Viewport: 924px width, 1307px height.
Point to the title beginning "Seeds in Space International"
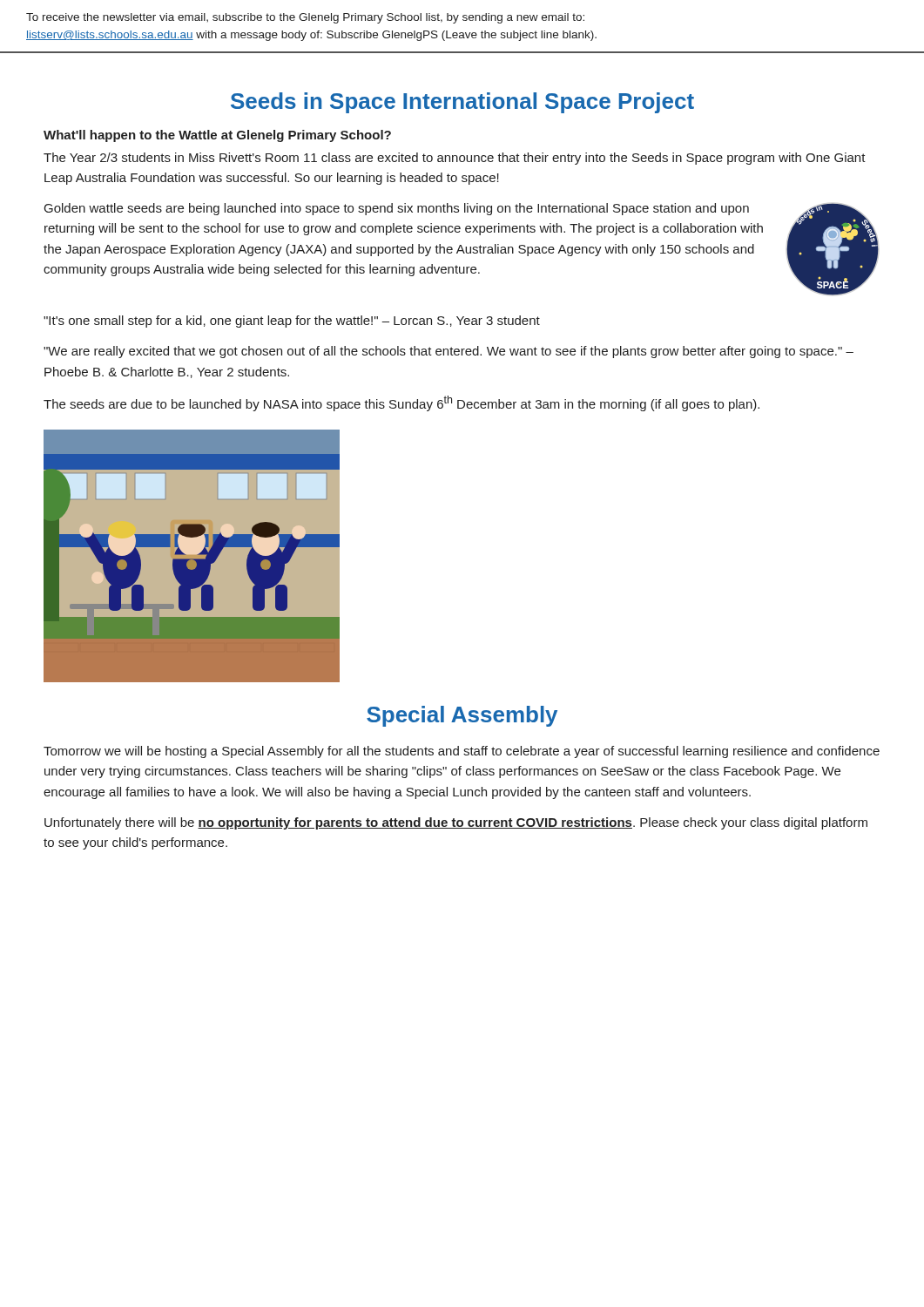[462, 101]
